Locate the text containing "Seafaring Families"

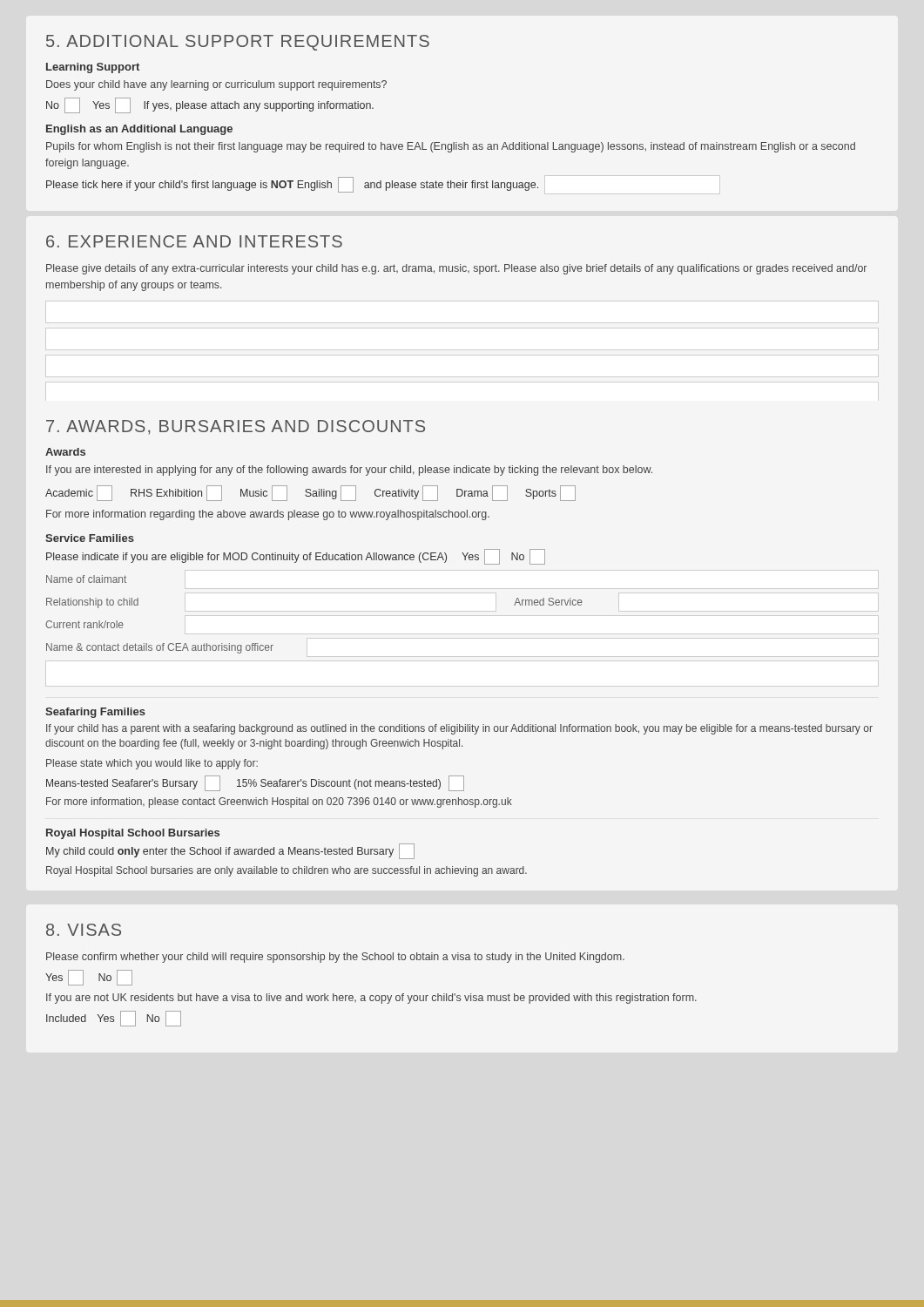[95, 711]
